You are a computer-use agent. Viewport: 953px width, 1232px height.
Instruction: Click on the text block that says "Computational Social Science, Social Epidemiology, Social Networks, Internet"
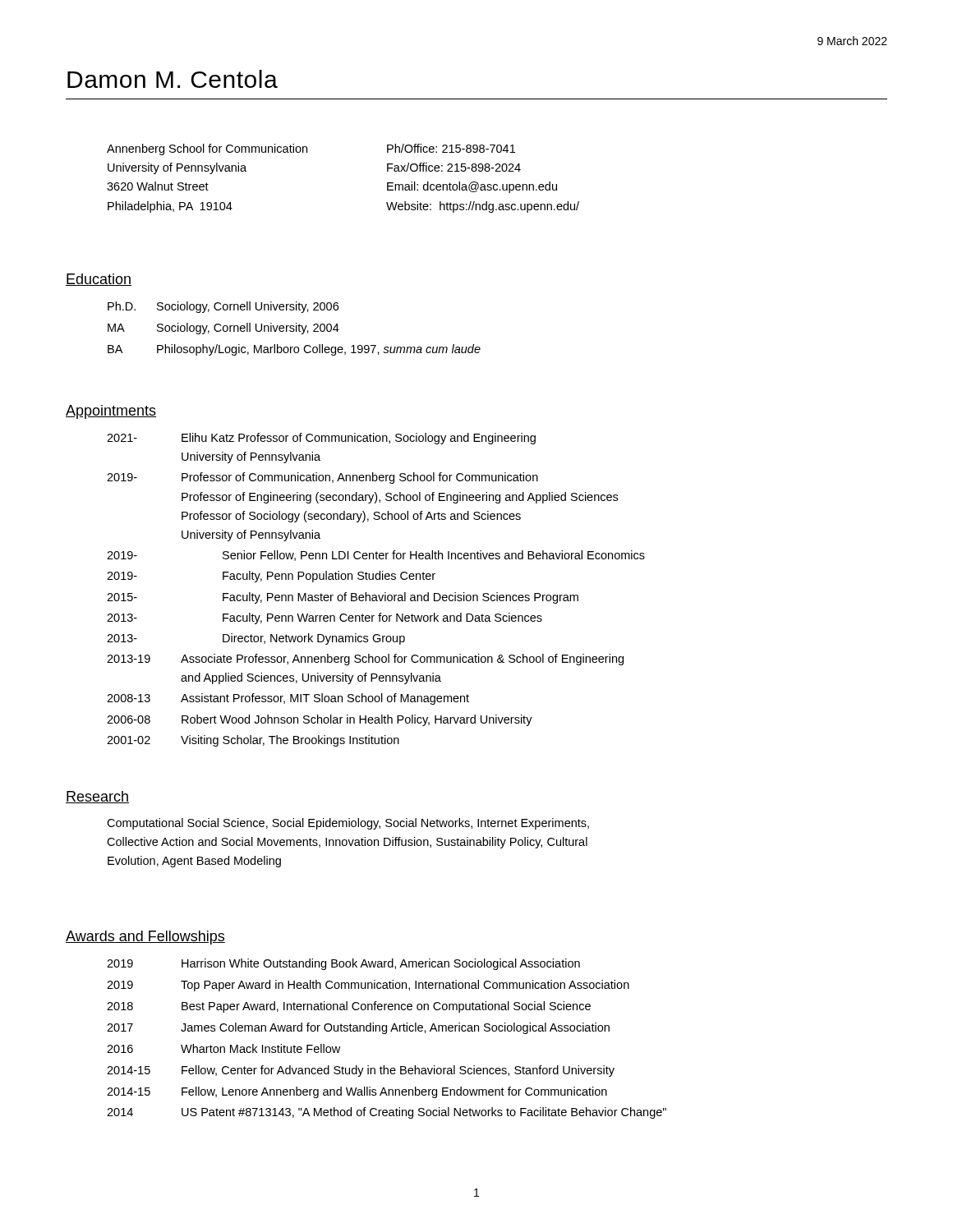pyautogui.click(x=348, y=842)
